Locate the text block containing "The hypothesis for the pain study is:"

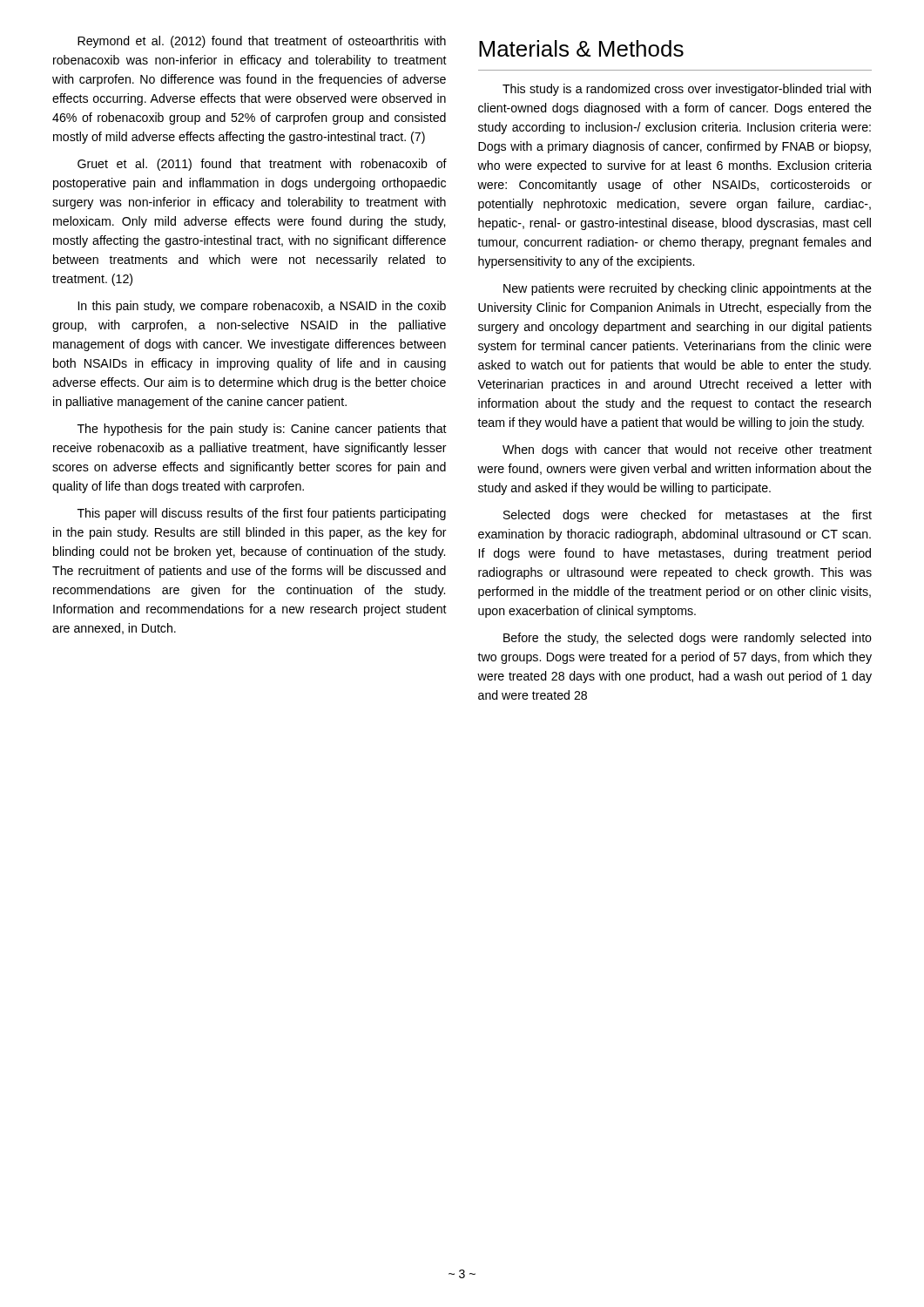[x=249, y=457]
